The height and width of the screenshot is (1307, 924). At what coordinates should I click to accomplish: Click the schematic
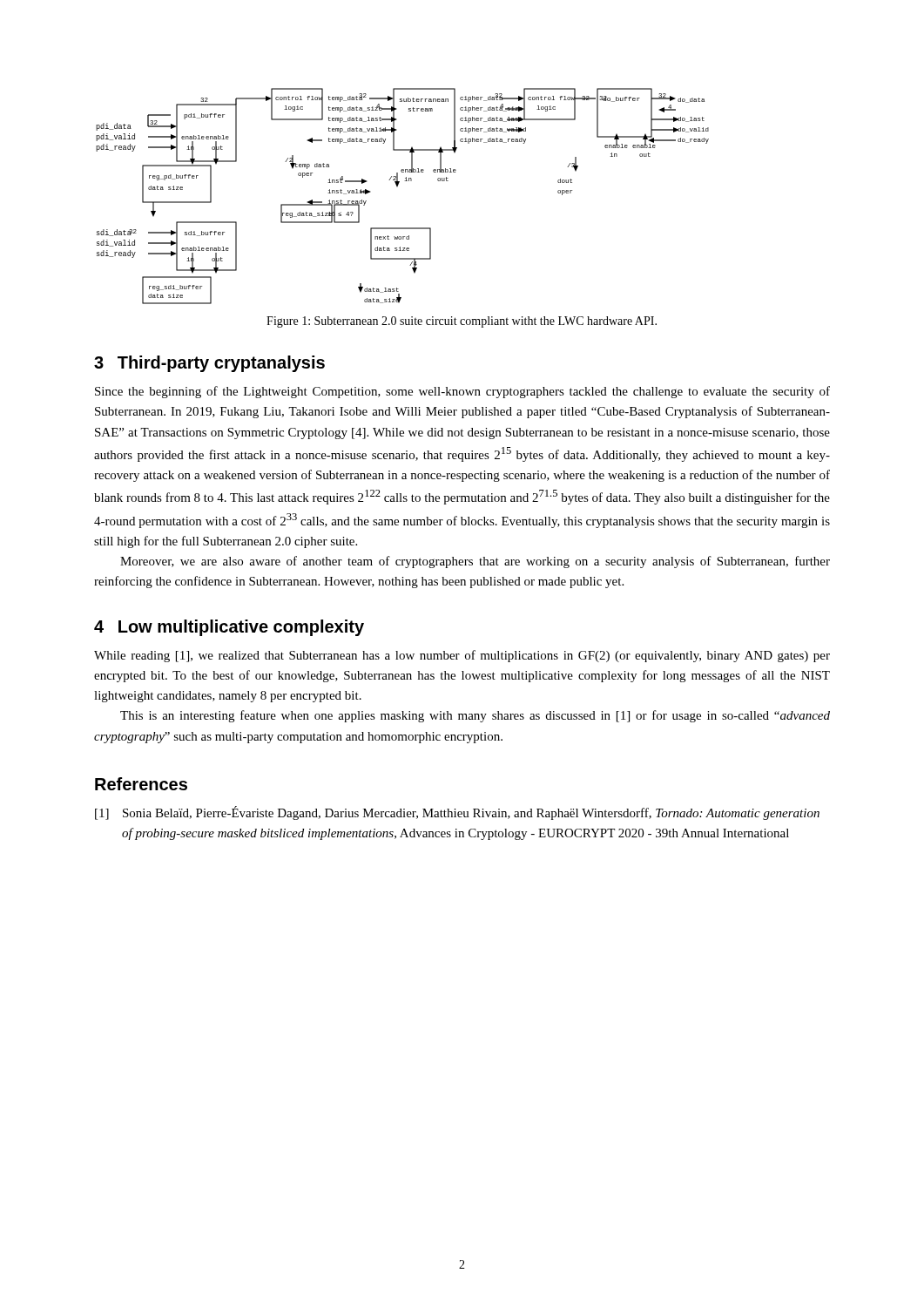[462, 181]
